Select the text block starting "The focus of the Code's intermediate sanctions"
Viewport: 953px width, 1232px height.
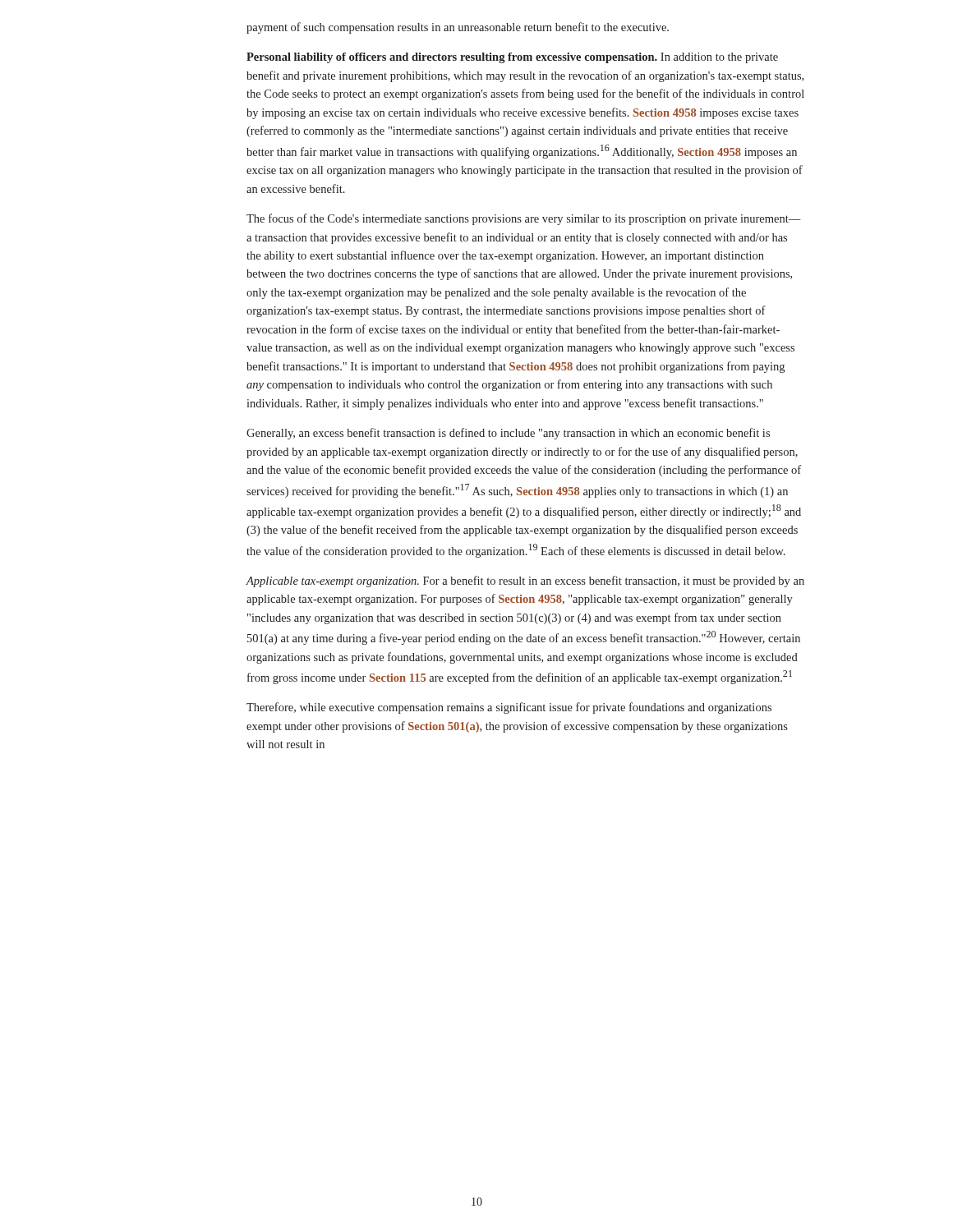(x=526, y=311)
